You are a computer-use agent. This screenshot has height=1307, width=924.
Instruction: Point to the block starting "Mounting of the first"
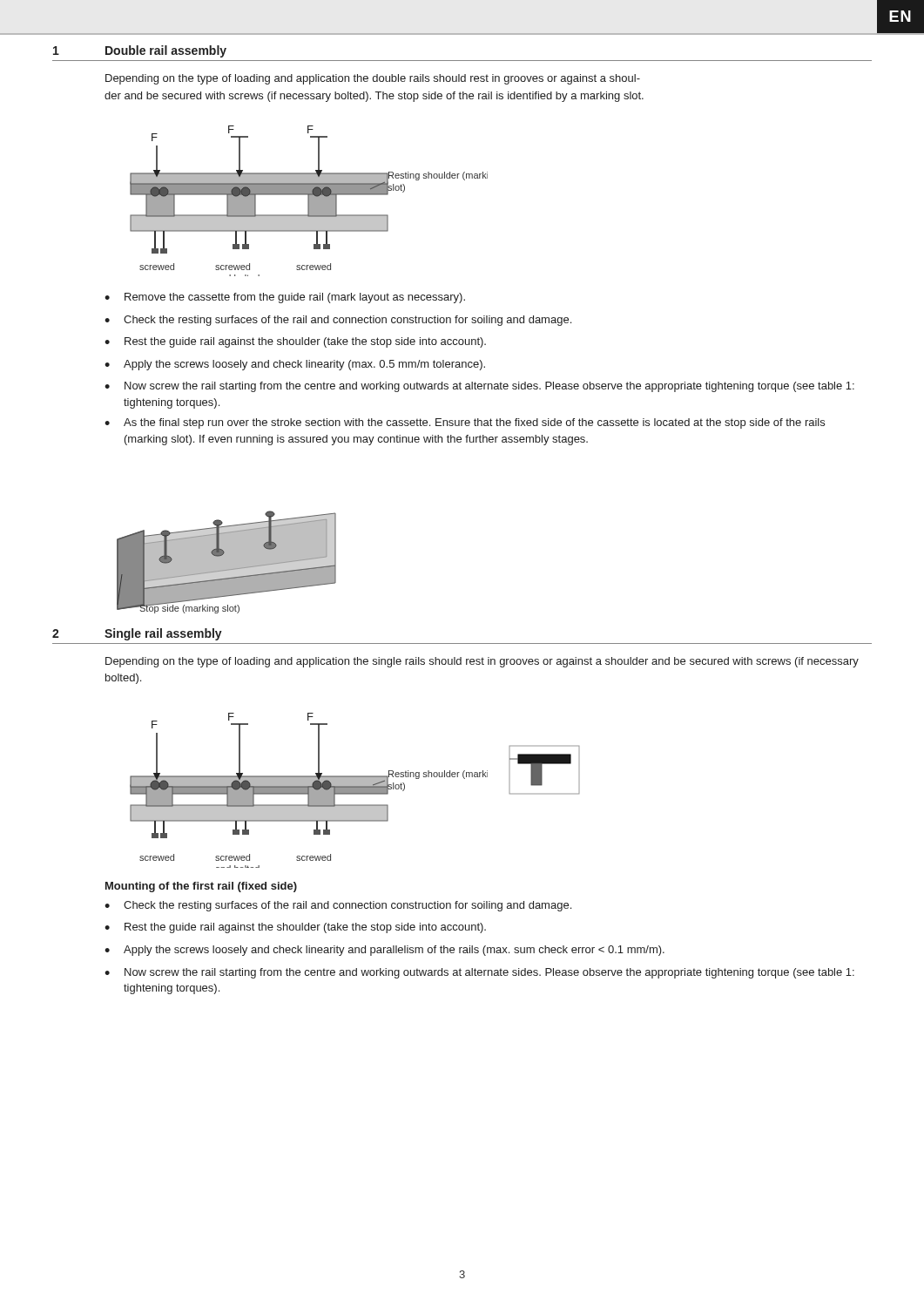click(x=201, y=885)
